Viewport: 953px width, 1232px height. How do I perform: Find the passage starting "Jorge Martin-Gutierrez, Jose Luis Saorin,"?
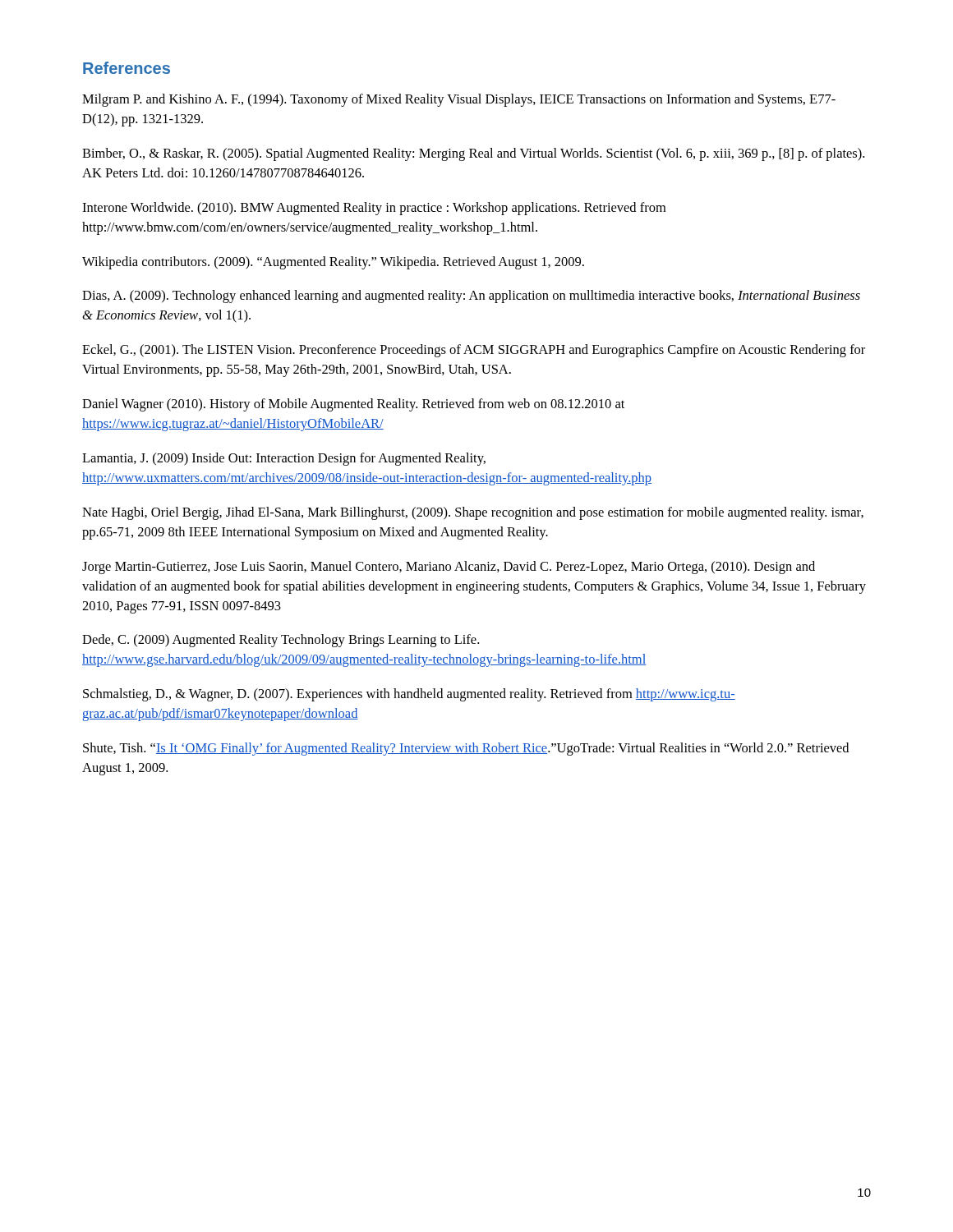(474, 586)
